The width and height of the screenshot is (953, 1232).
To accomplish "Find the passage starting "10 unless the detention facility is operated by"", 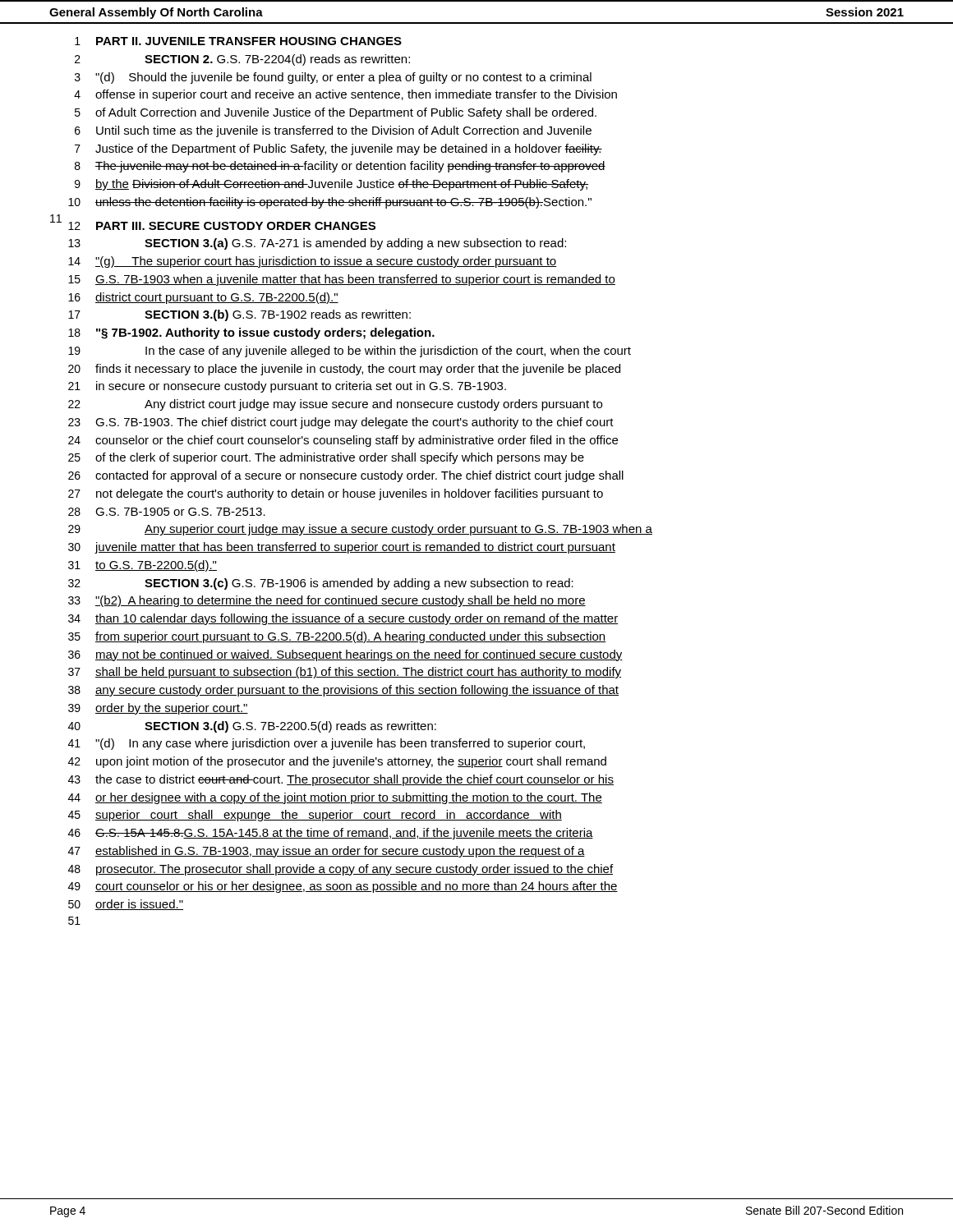I will coord(476,202).
